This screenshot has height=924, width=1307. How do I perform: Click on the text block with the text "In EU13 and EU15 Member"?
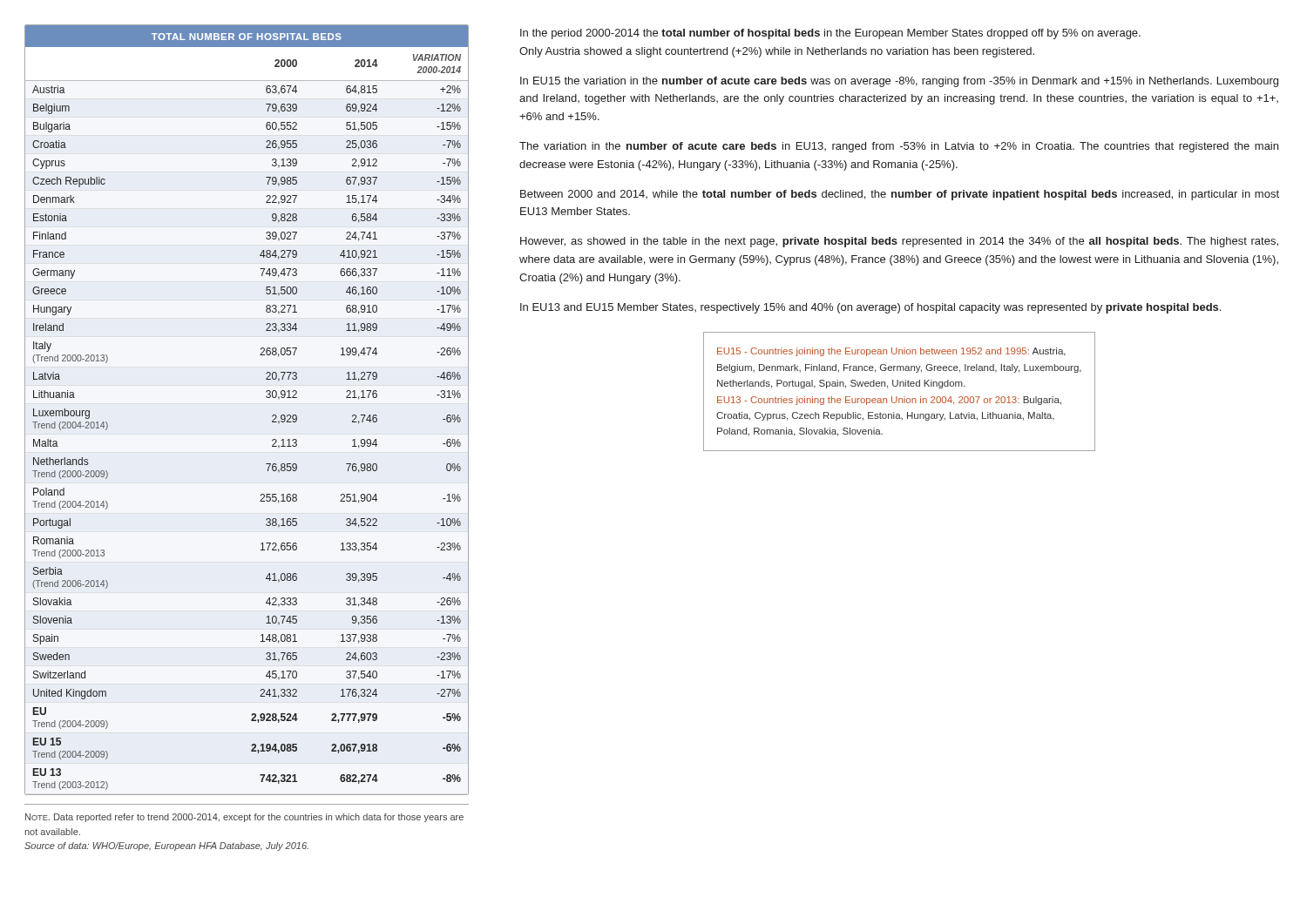[x=899, y=307]
